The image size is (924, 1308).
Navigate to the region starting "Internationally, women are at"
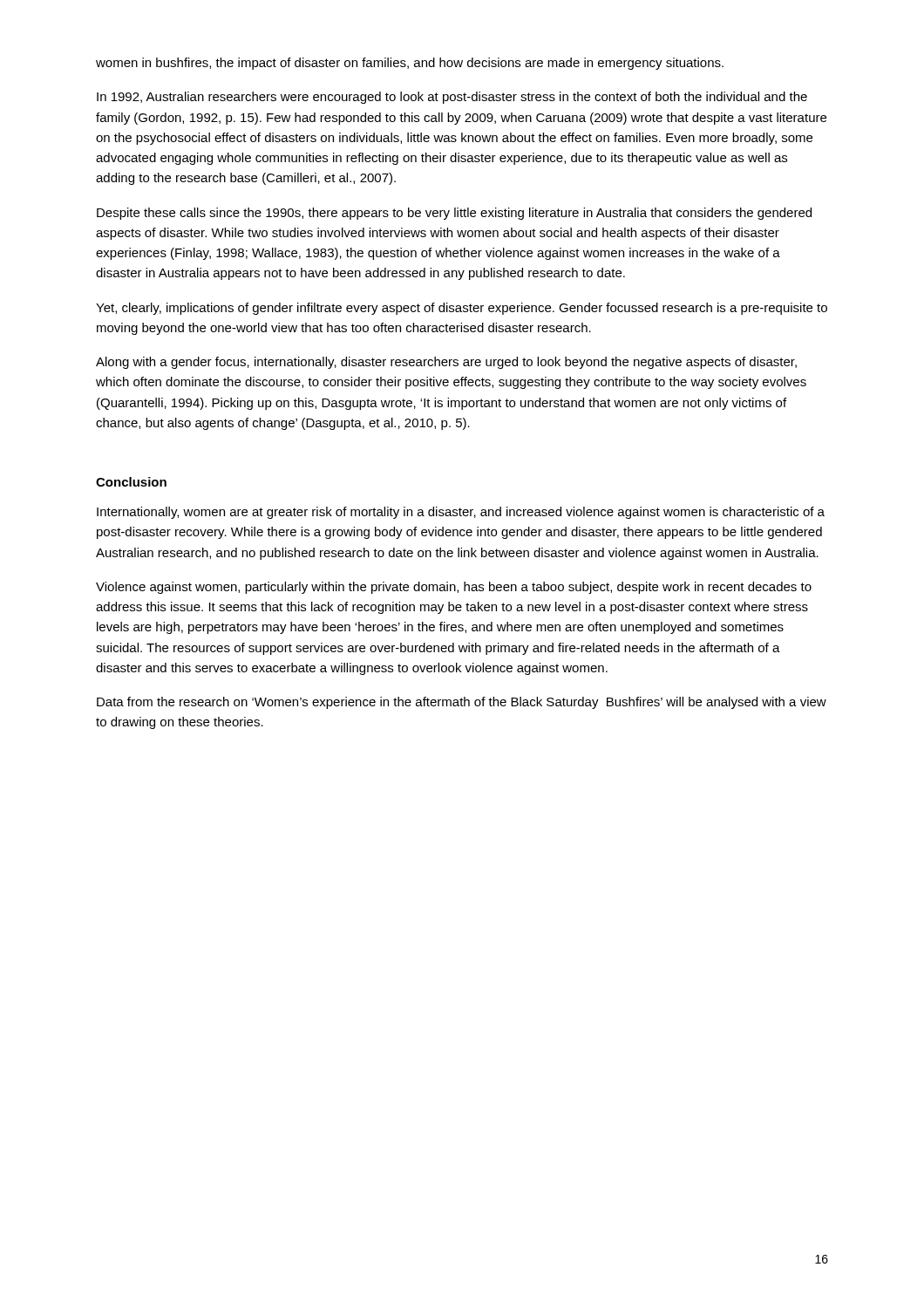coord(460,532)
